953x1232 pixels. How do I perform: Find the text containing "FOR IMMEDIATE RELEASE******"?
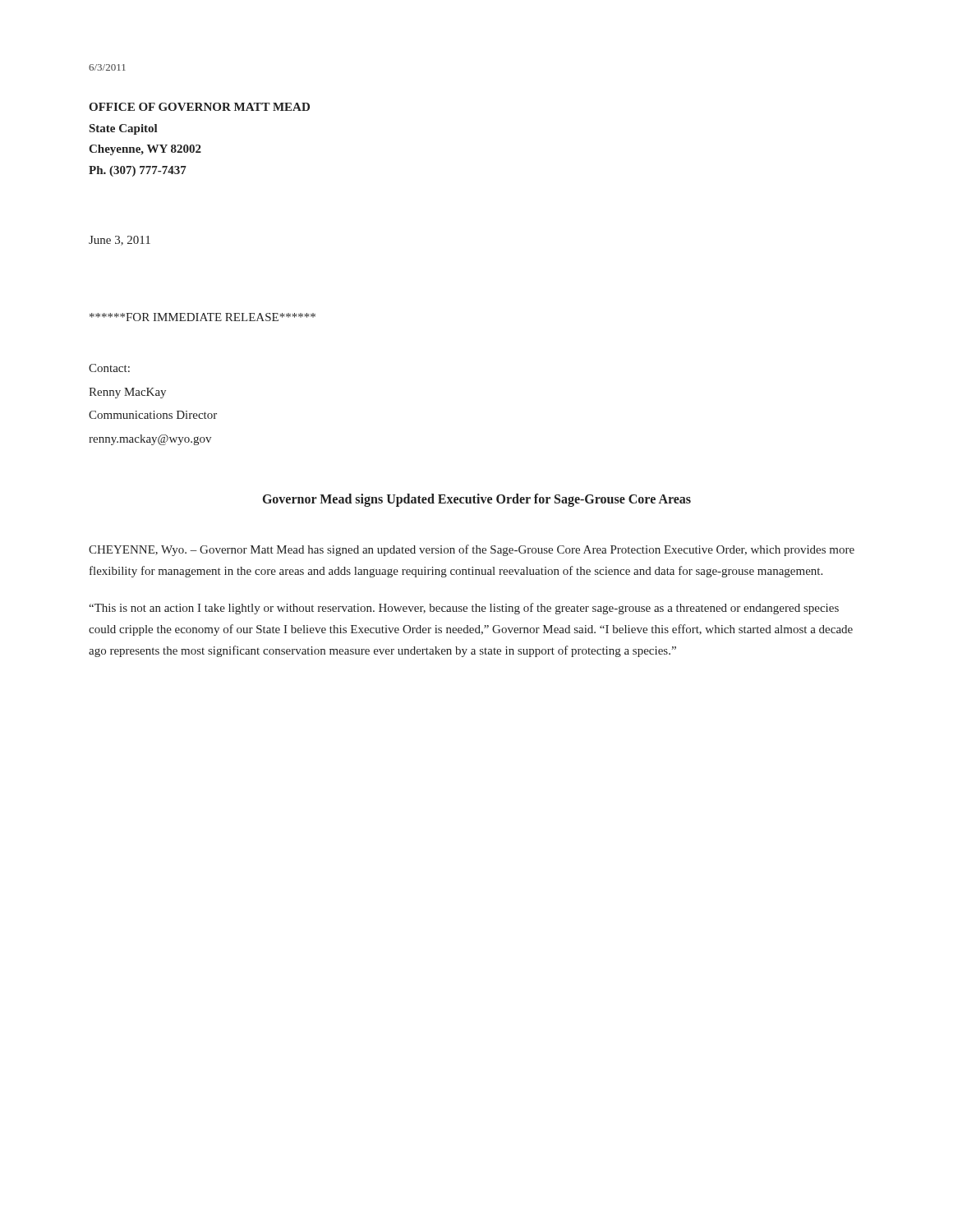pos(202,317)
